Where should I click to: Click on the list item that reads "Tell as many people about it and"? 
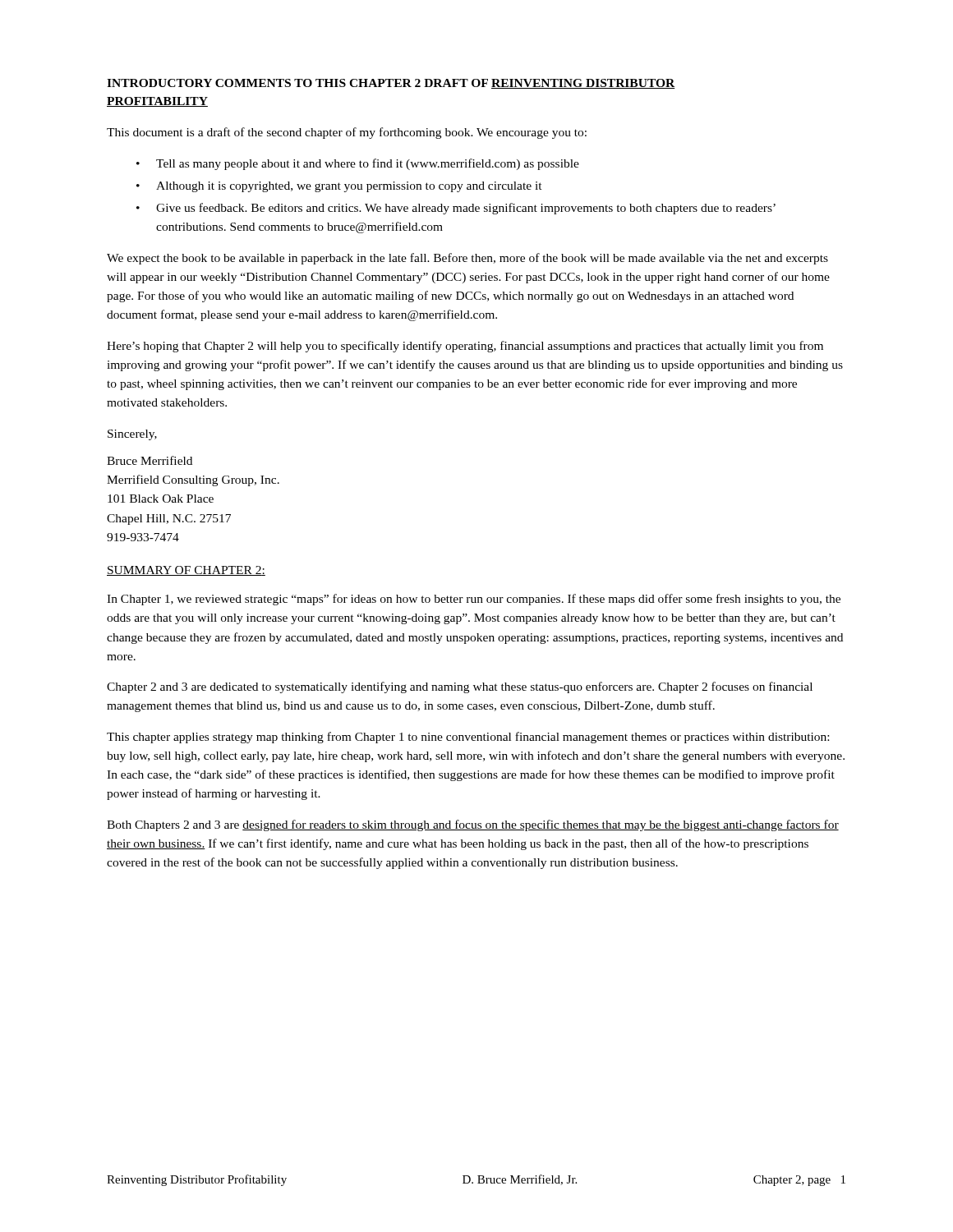pyautogui.click(x=368, y=163)
